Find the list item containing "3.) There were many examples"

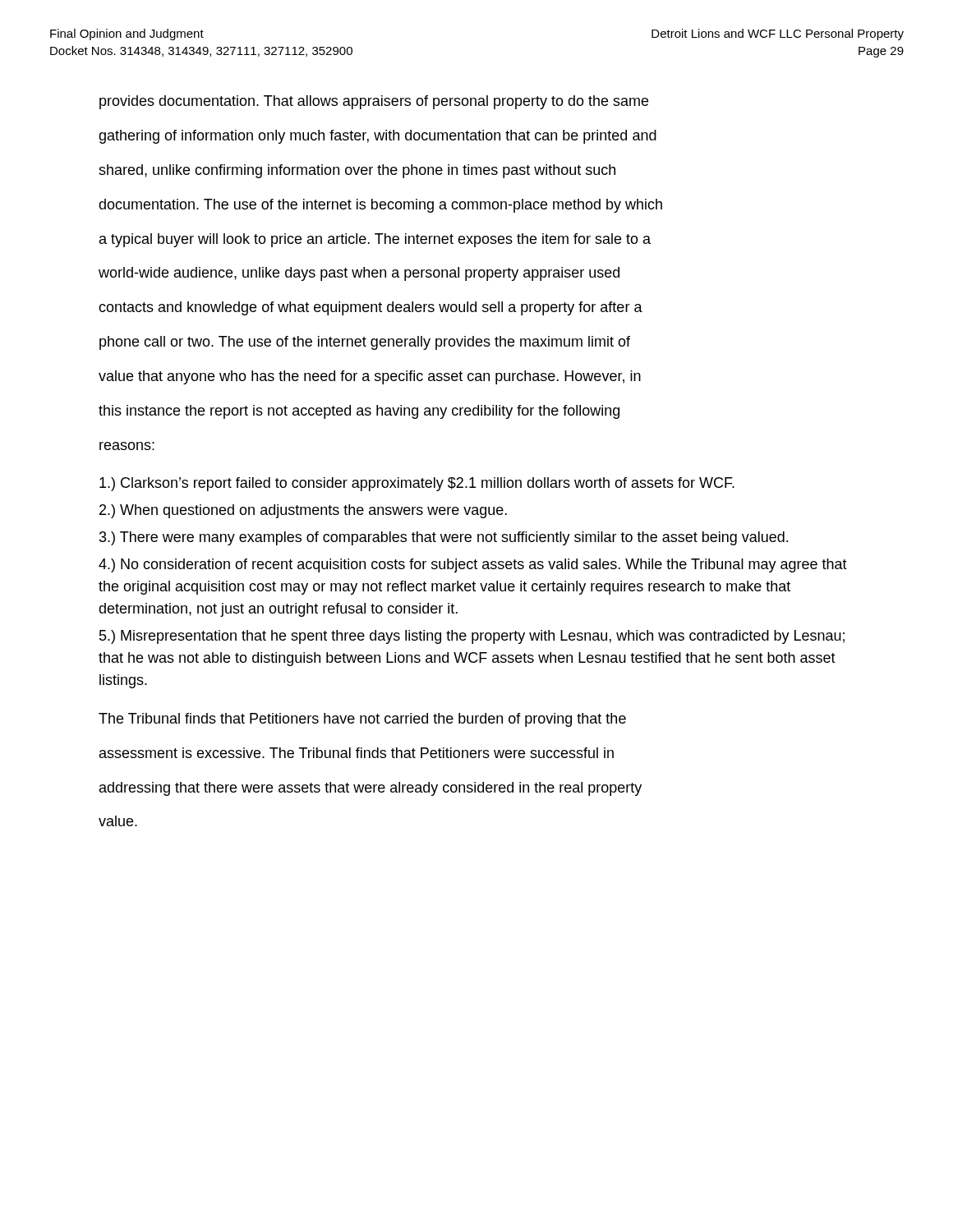[444, 537]
